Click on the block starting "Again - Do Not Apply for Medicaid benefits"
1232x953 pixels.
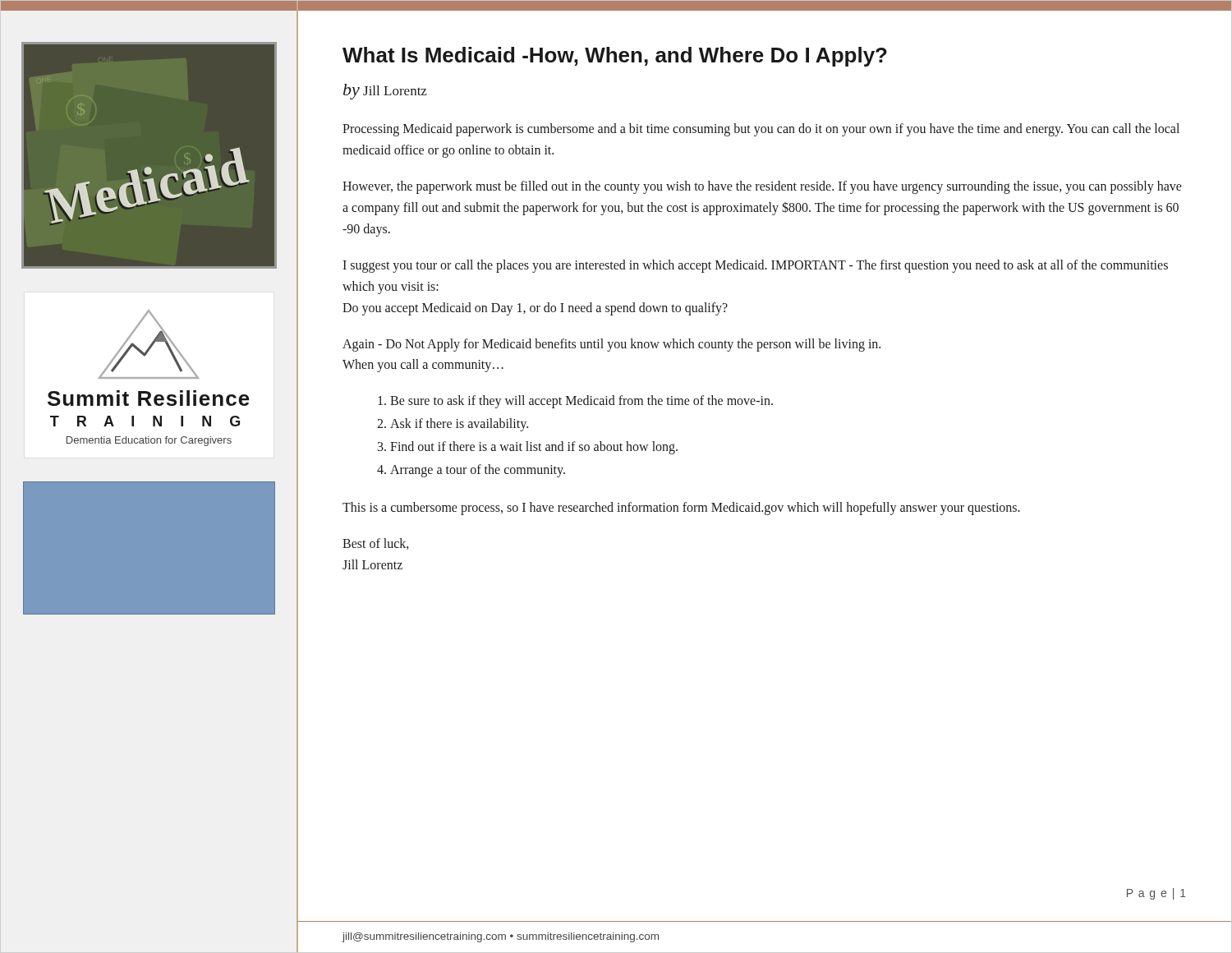click(x=612, y=354)
